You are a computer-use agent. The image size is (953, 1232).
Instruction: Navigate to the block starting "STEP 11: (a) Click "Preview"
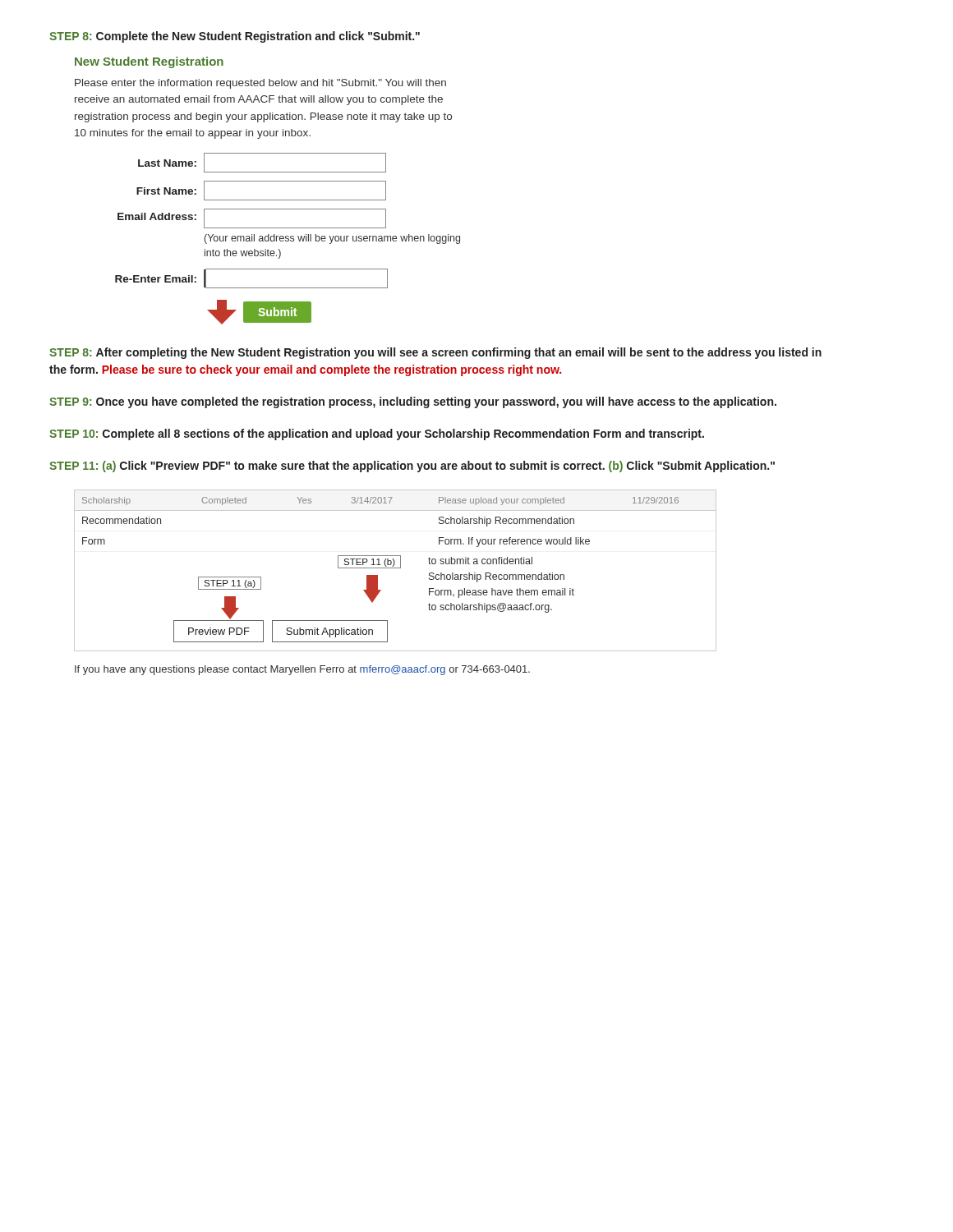click(x=412, y=466)
